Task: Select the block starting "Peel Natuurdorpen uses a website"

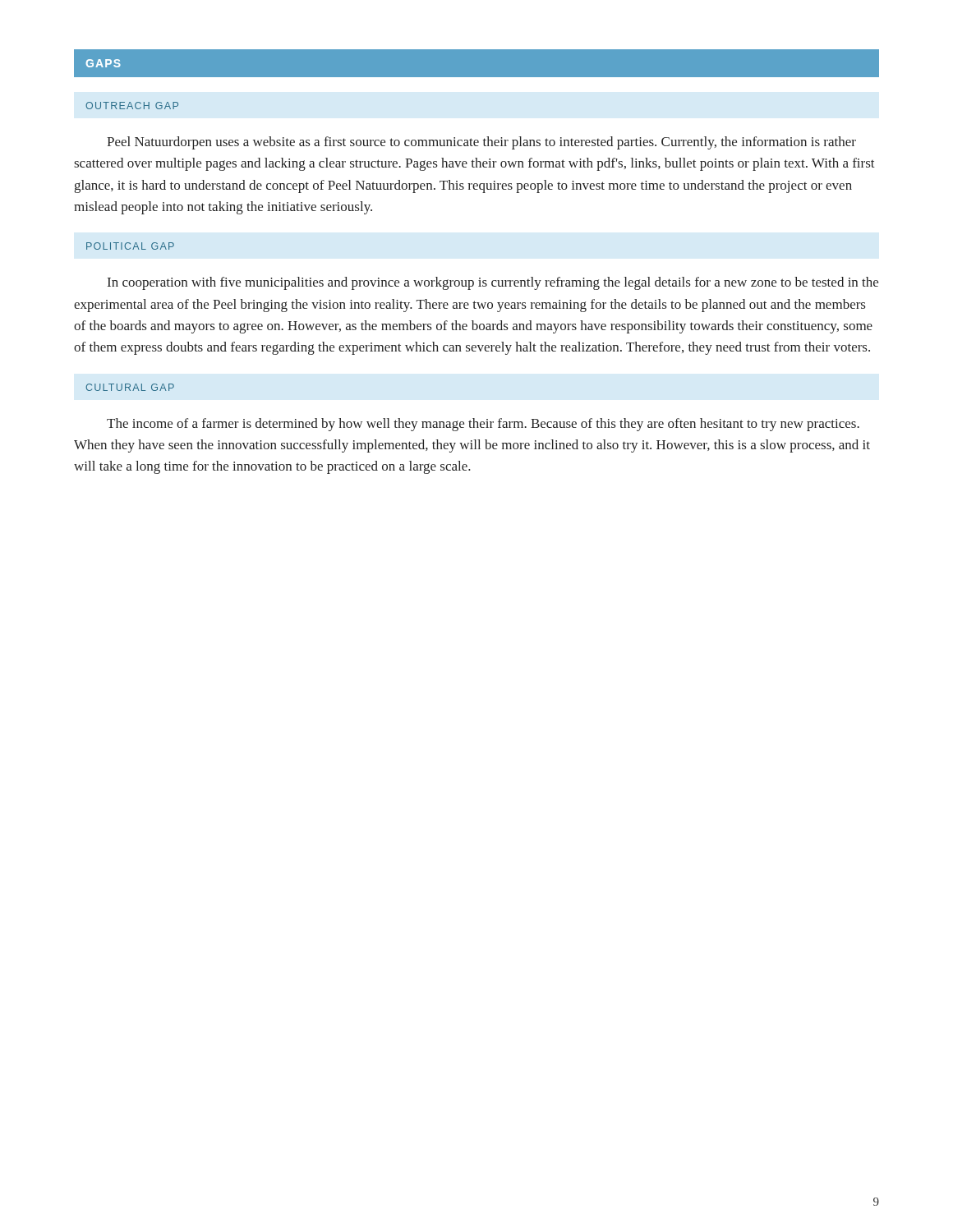Action: pyautogui.click(x=474, y=174)
